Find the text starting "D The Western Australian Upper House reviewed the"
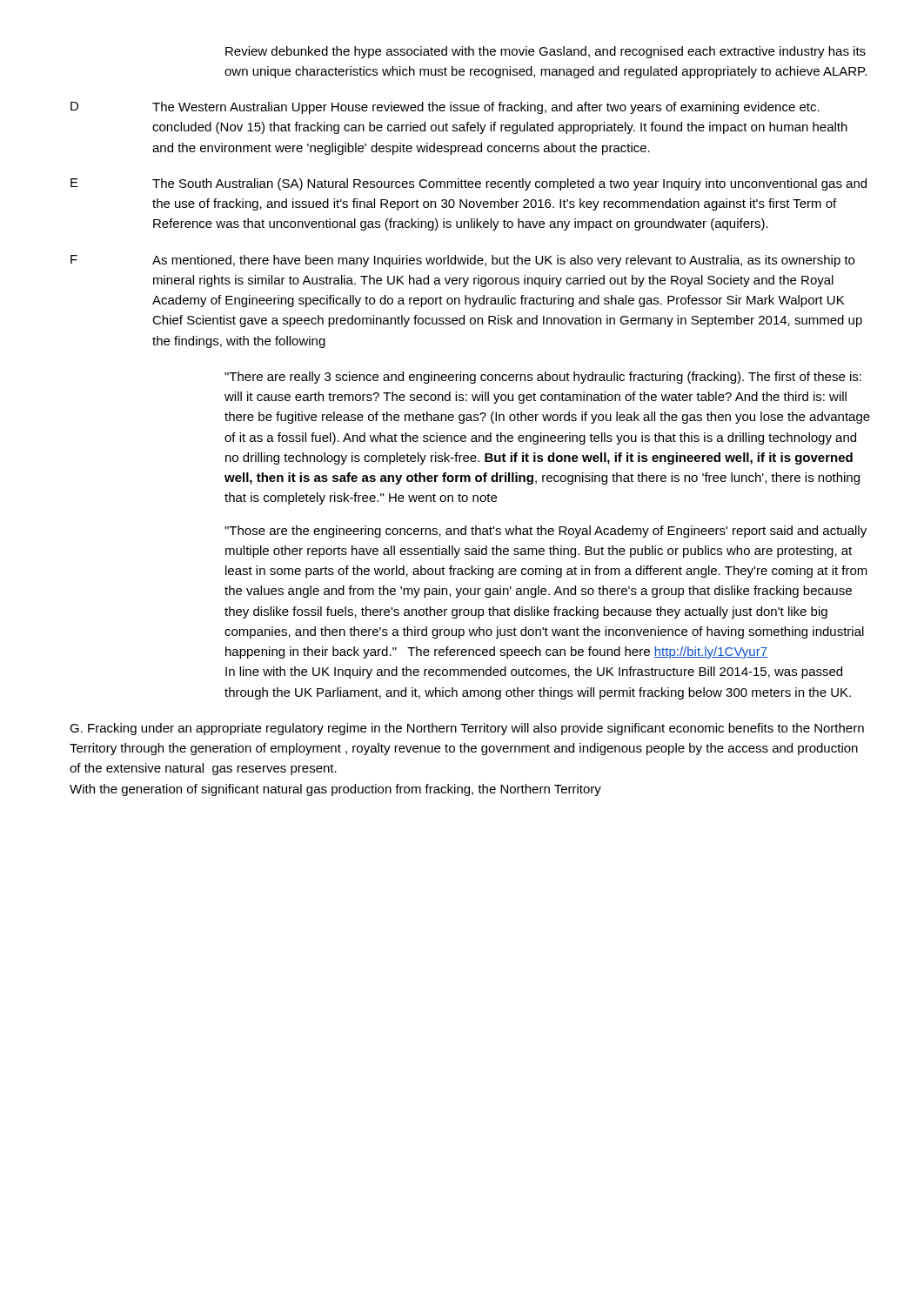924x1305 pixels. pos(471,127)
